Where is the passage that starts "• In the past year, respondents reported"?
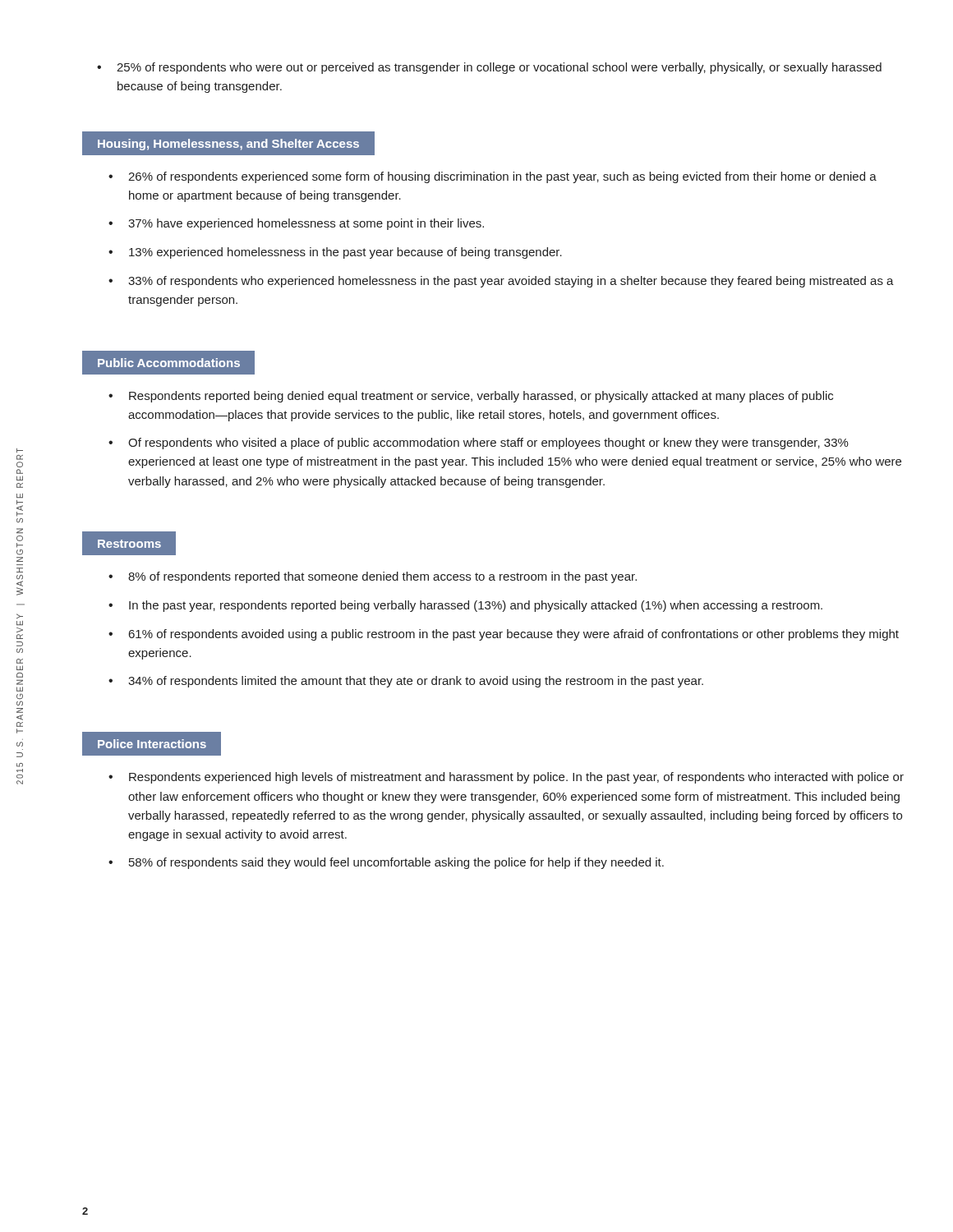Image resolution: width=953 pixels, height=1232 pixels. [x=466, y=605]
